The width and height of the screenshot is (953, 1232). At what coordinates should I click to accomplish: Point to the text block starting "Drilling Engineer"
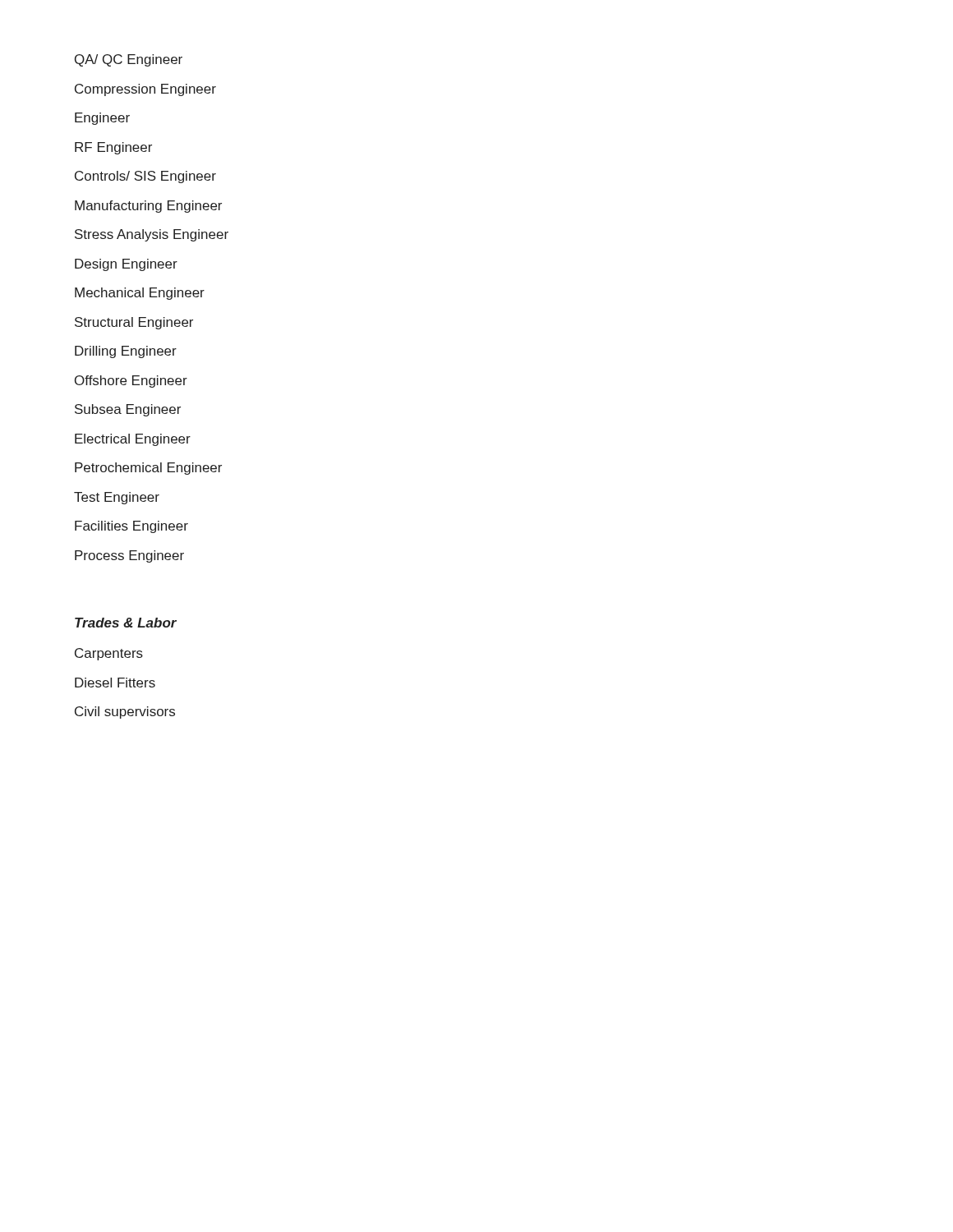pos(125,351)
